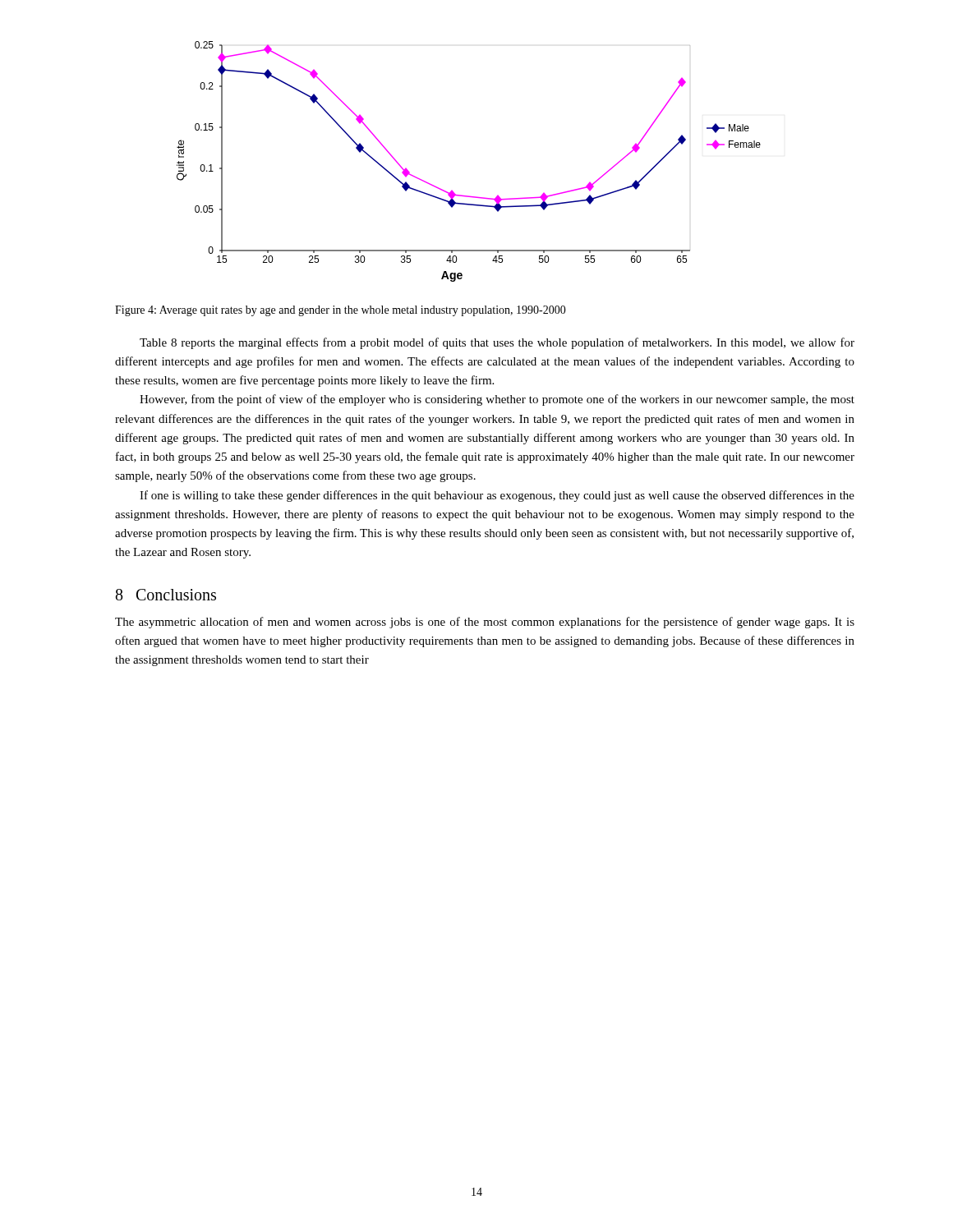
Task: Select the text block that reads "However, from the"
Action: [x=485, y=438]
